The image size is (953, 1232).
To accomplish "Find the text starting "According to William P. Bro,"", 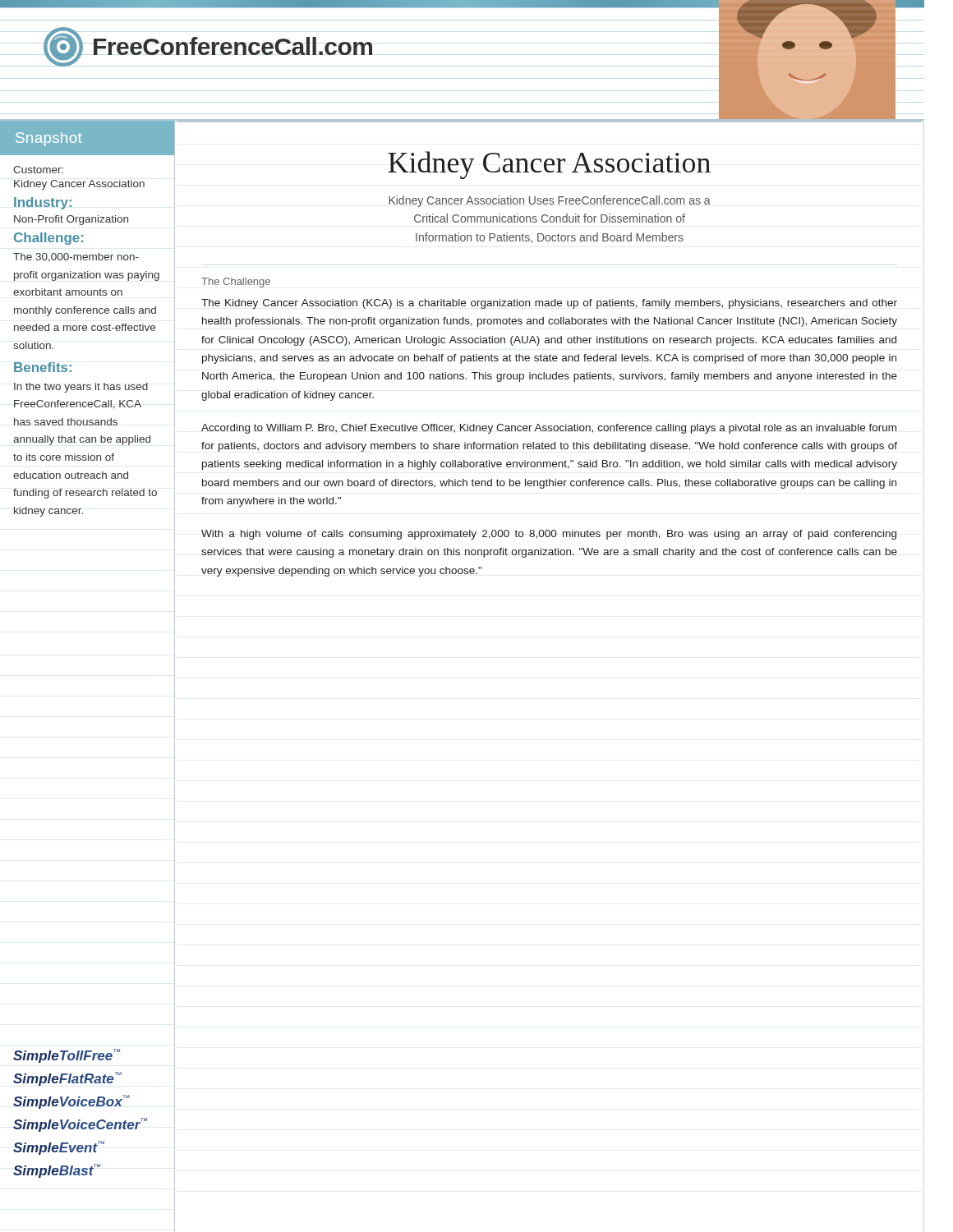I will [x=549, y=464].
